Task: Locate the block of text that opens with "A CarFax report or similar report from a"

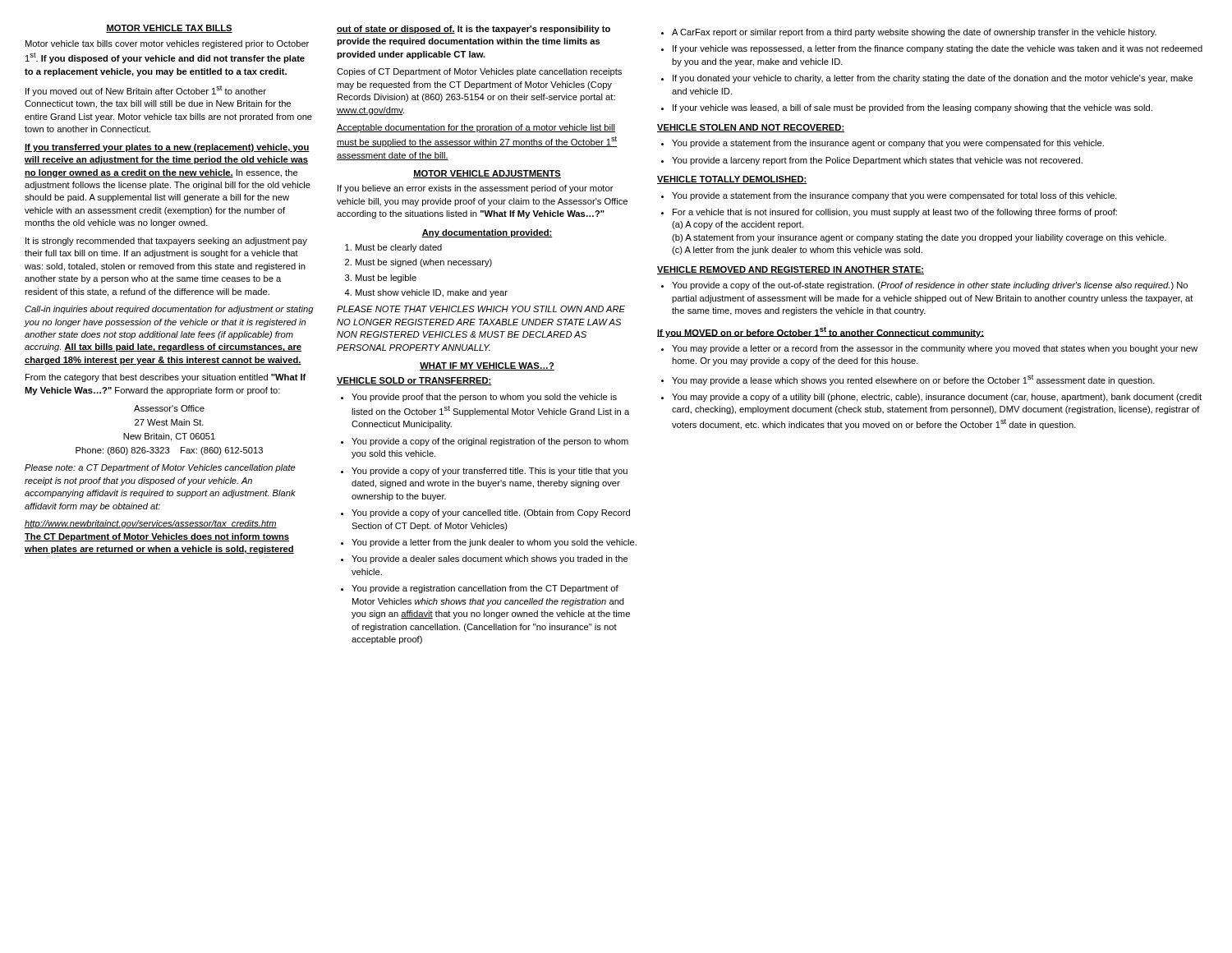Action: click(932, 71)
